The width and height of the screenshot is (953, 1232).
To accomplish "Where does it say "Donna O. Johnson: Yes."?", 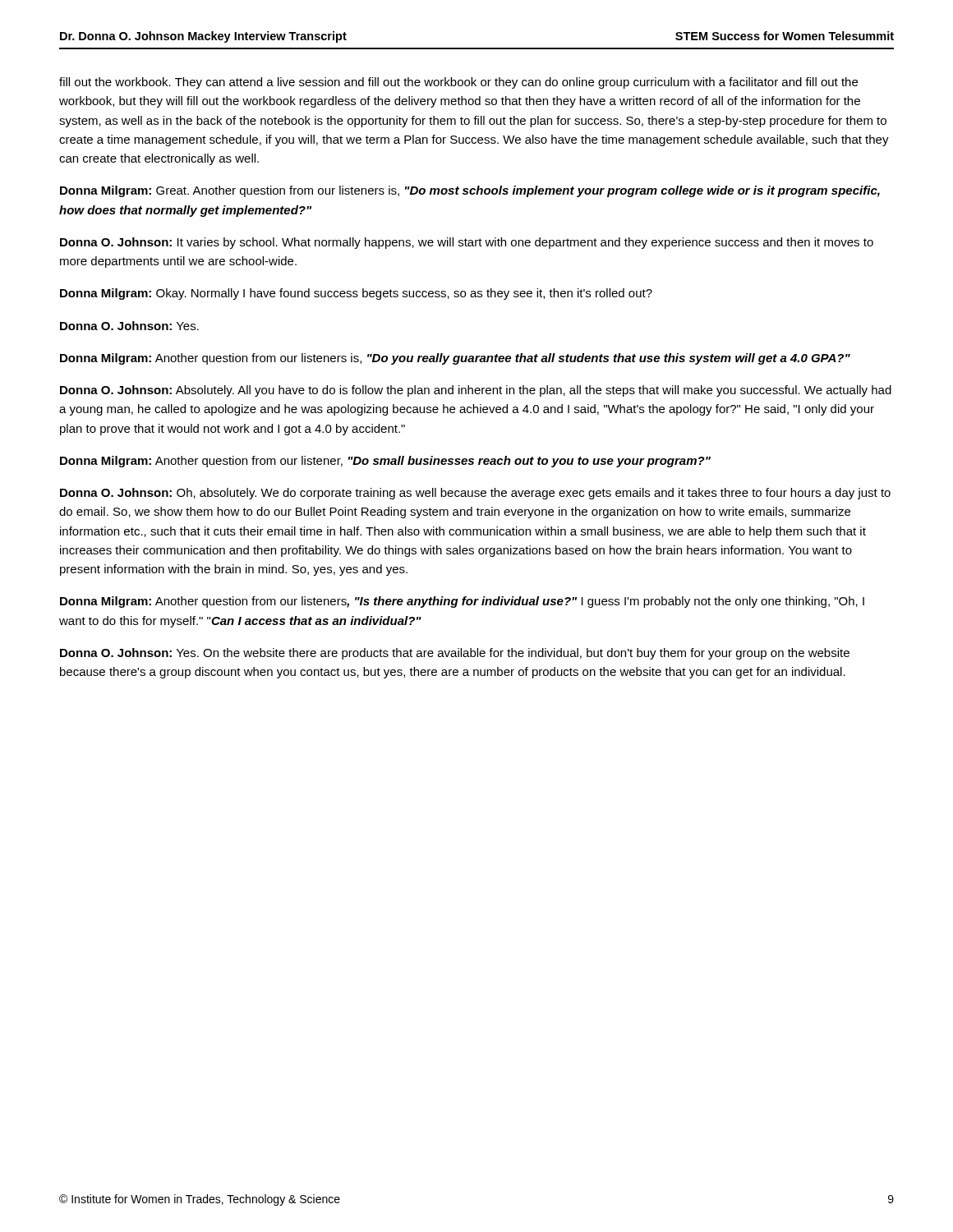I will (x=129, y=325).
